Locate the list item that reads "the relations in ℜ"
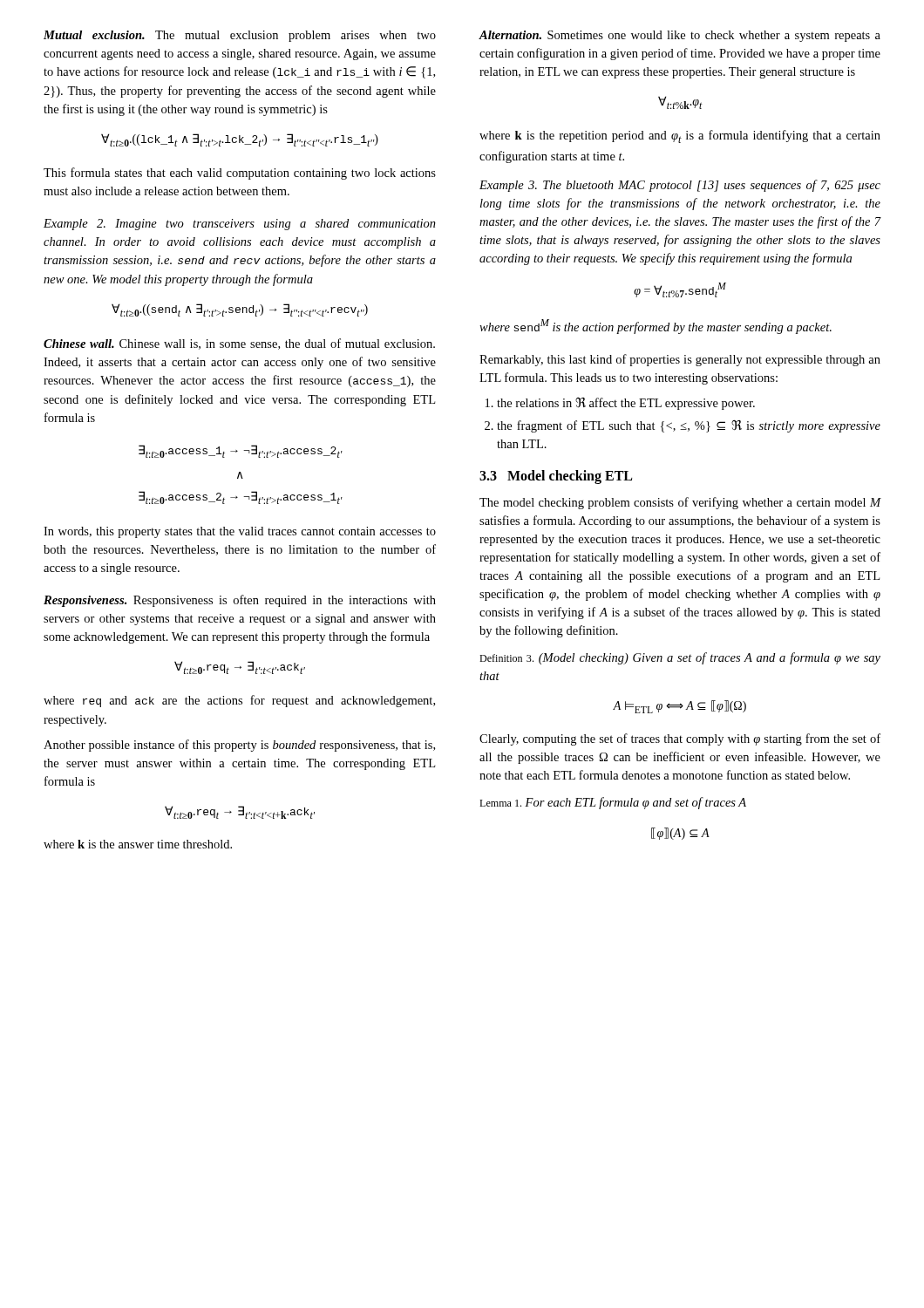 [689, 424]
